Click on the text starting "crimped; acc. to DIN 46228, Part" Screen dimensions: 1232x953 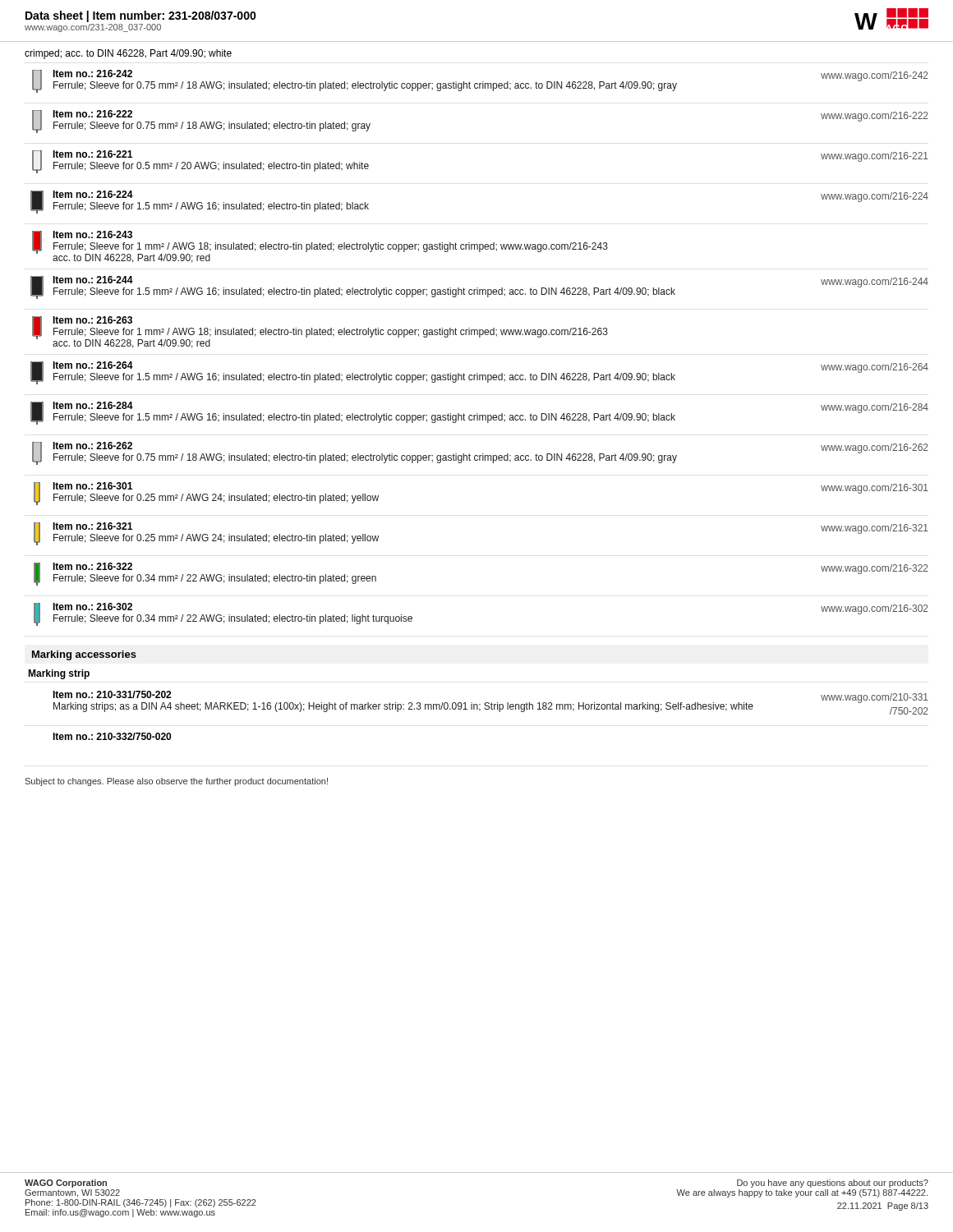point(128,53)
